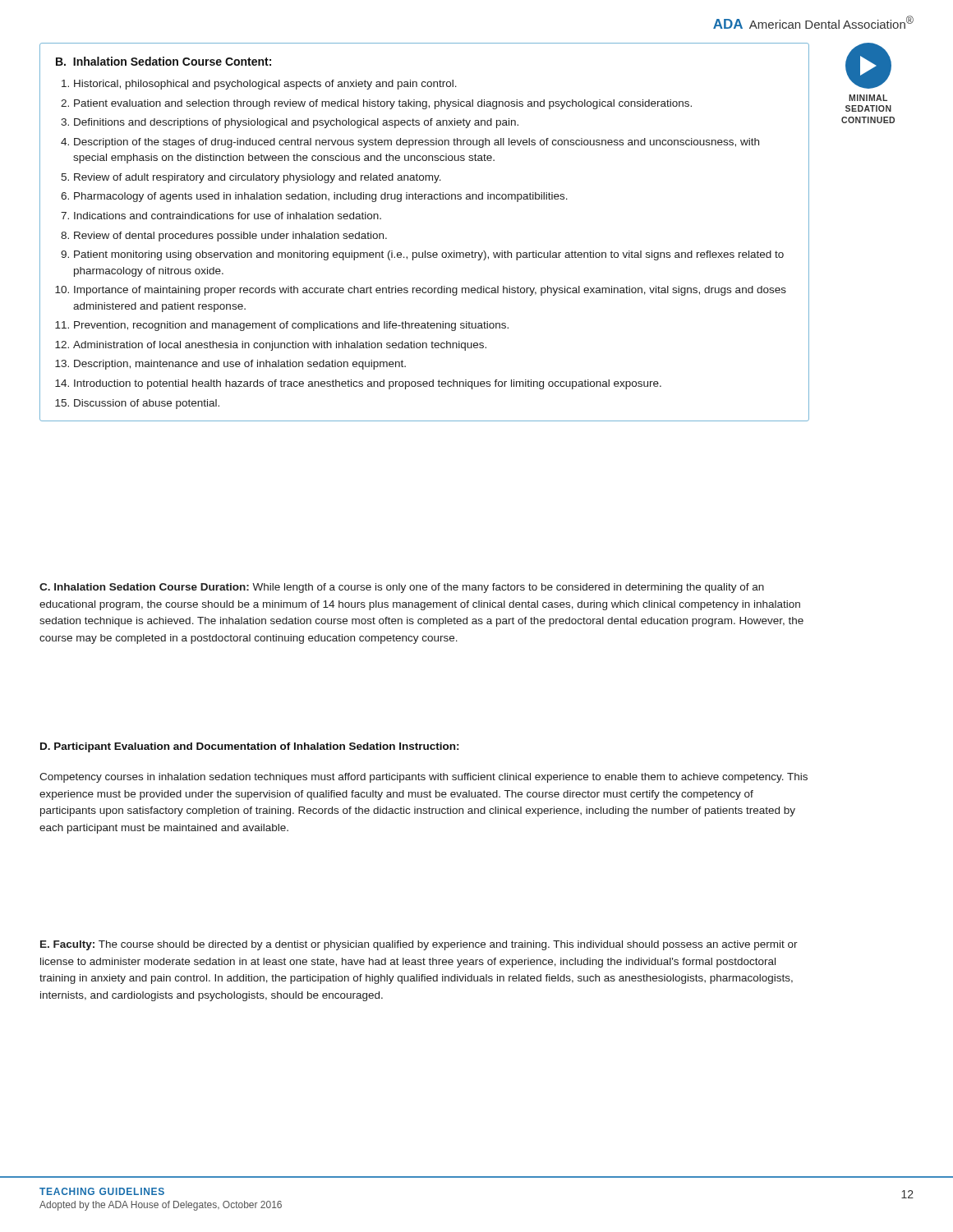Click the table
Image resolution: width=953 pixels, height=1232 pixels.
pyautogui.click(x=424, y=232)
